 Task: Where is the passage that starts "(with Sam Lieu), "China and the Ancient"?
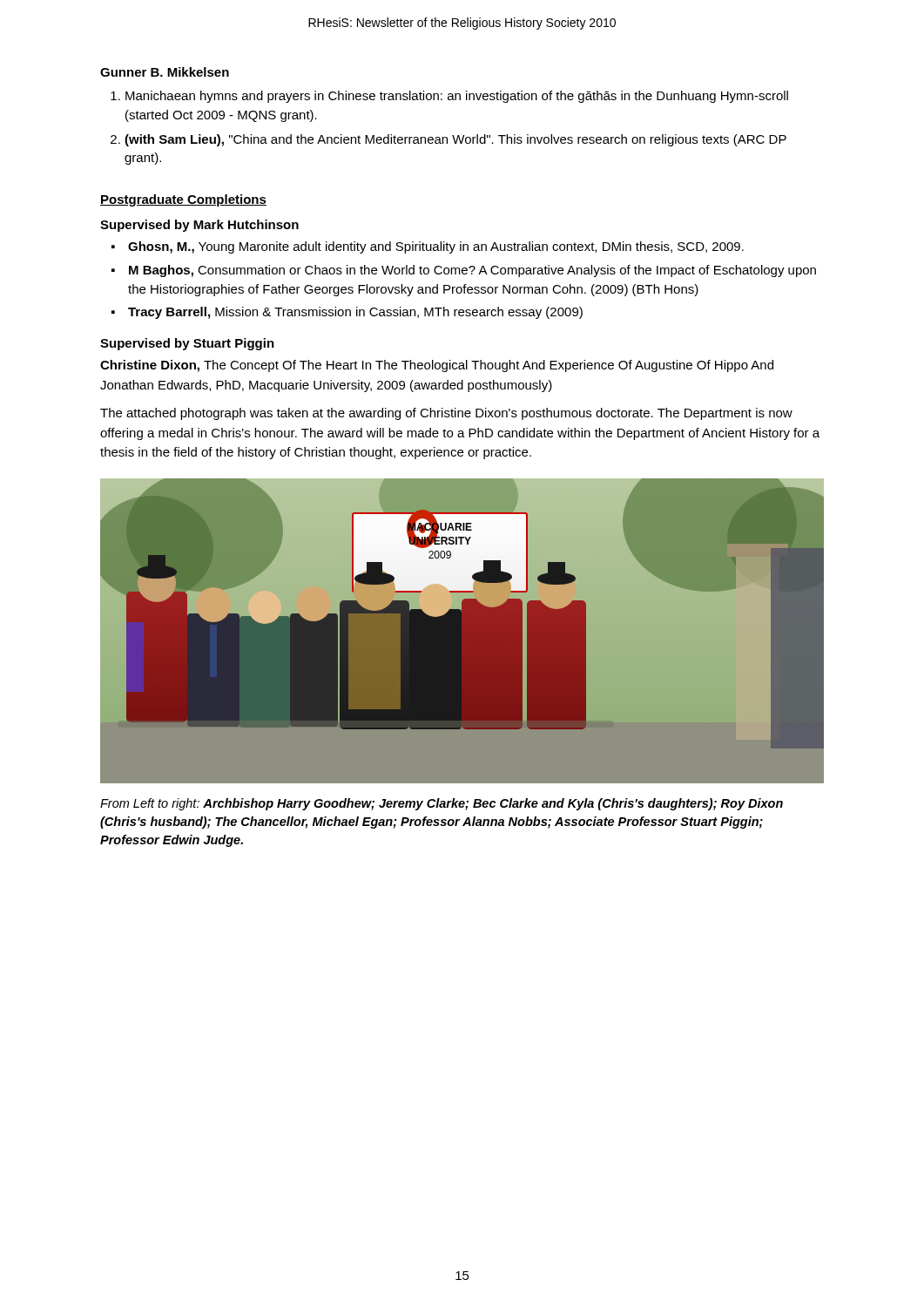[x=456, y=148]
